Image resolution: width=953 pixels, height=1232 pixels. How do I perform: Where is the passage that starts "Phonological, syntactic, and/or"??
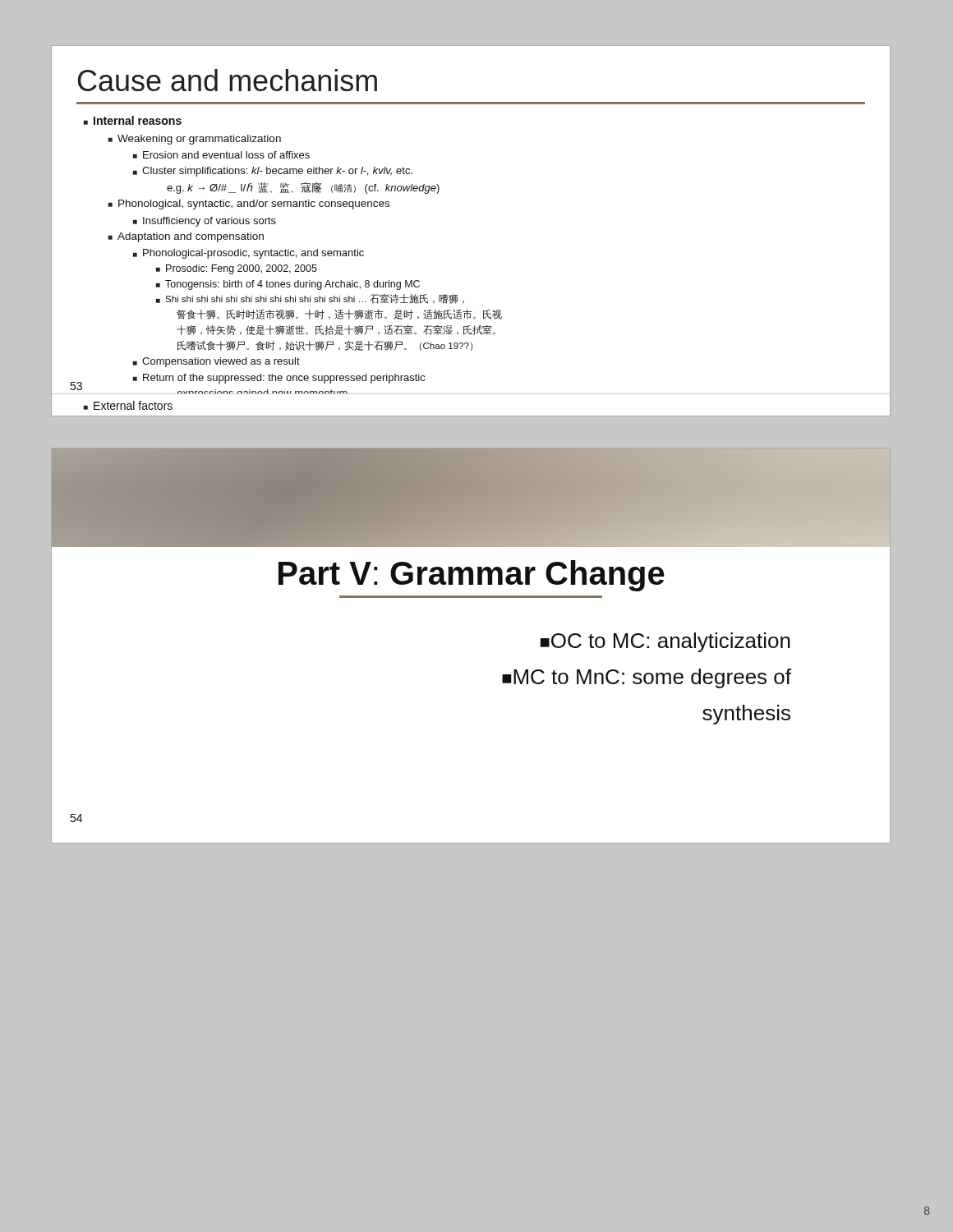click(249, 204)
